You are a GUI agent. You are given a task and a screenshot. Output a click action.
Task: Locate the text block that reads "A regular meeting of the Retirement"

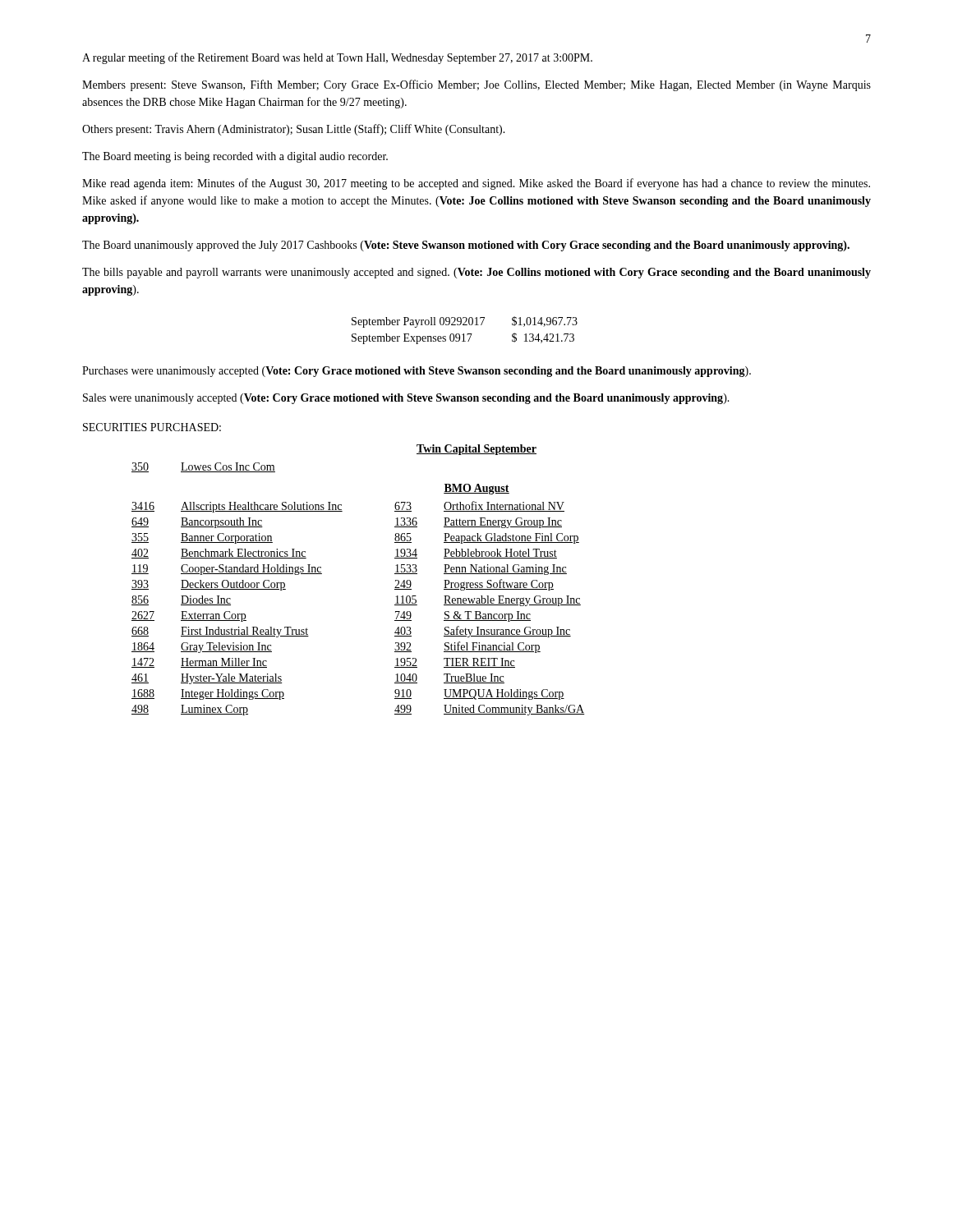pyautogui.click(x=476, y=58)
